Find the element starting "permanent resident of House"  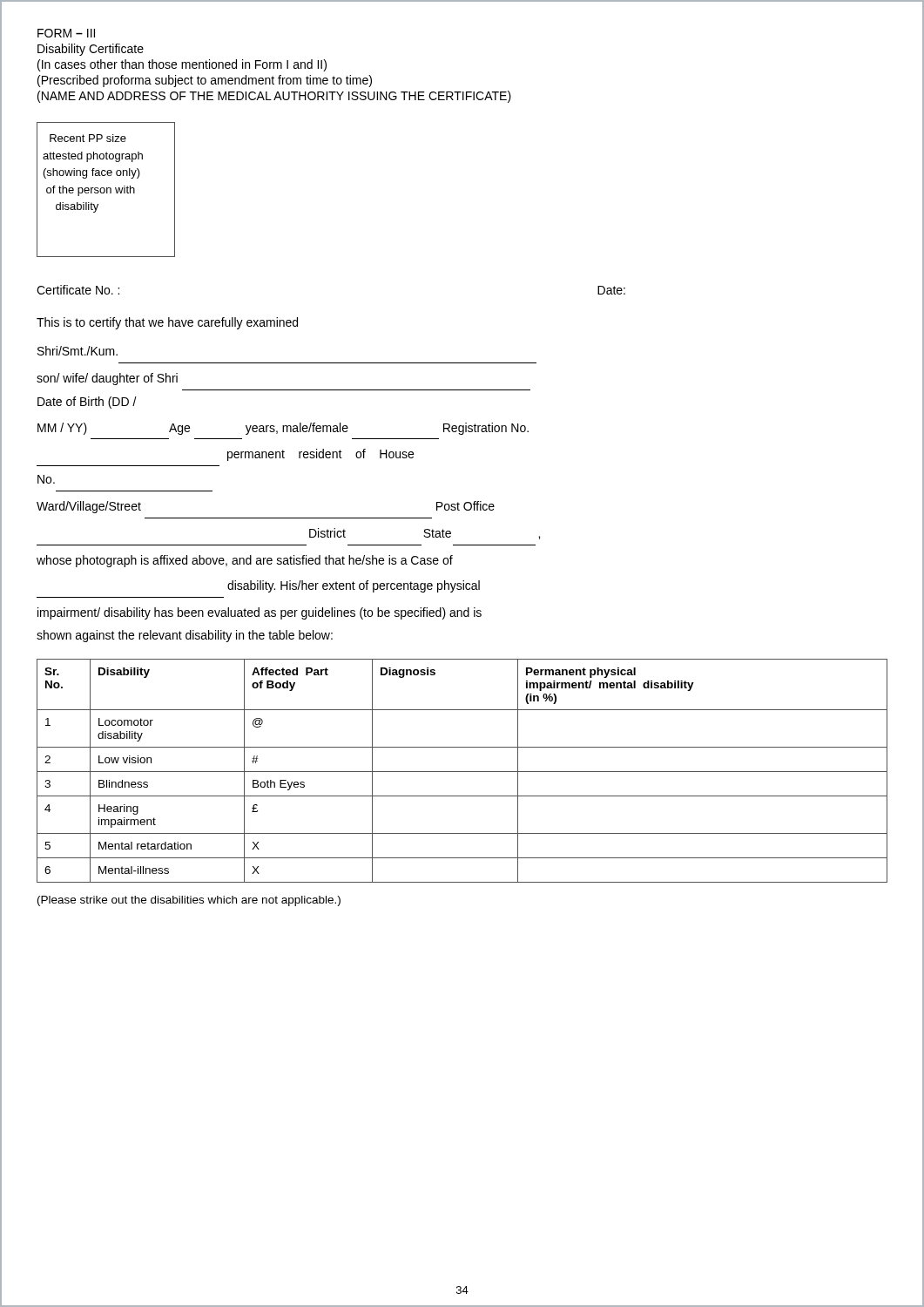coord(226,456)
